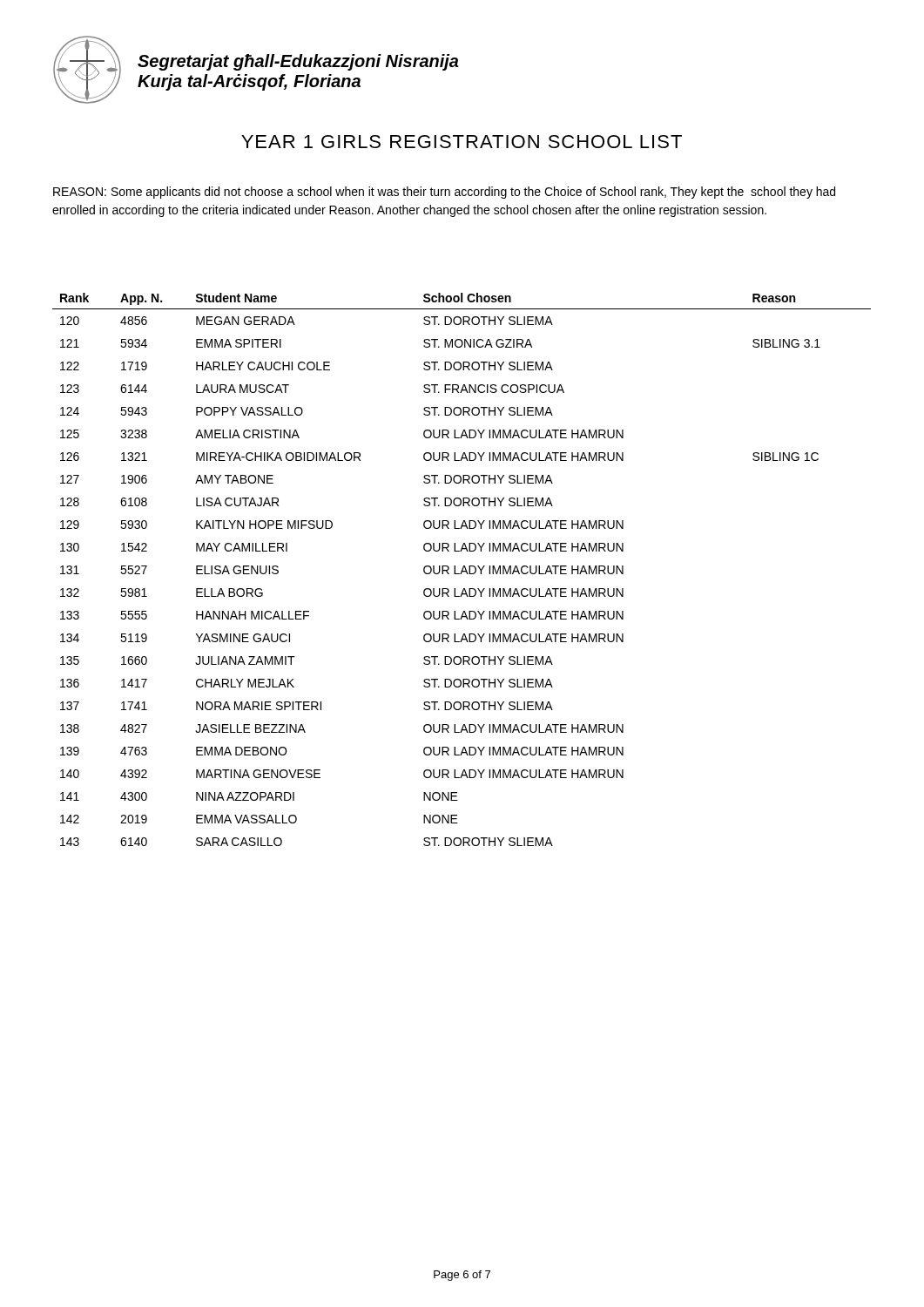Image resolution: width=924 pixels, height=1307 pixels.
Task: Select the title that reads "YEAR 1 GIRLS"
Action: click(462, 142)
